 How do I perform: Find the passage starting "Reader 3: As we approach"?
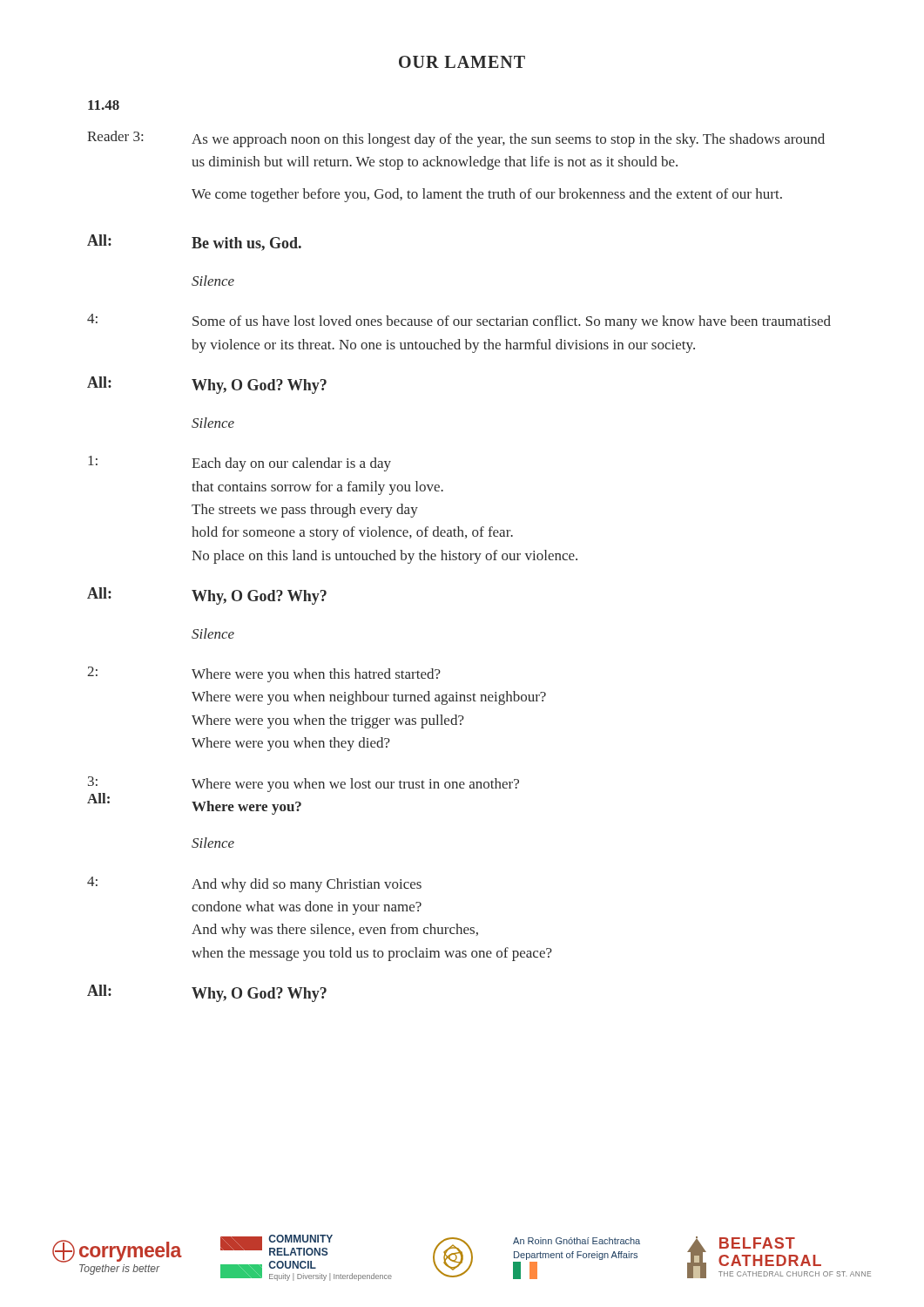click(462, 171)
